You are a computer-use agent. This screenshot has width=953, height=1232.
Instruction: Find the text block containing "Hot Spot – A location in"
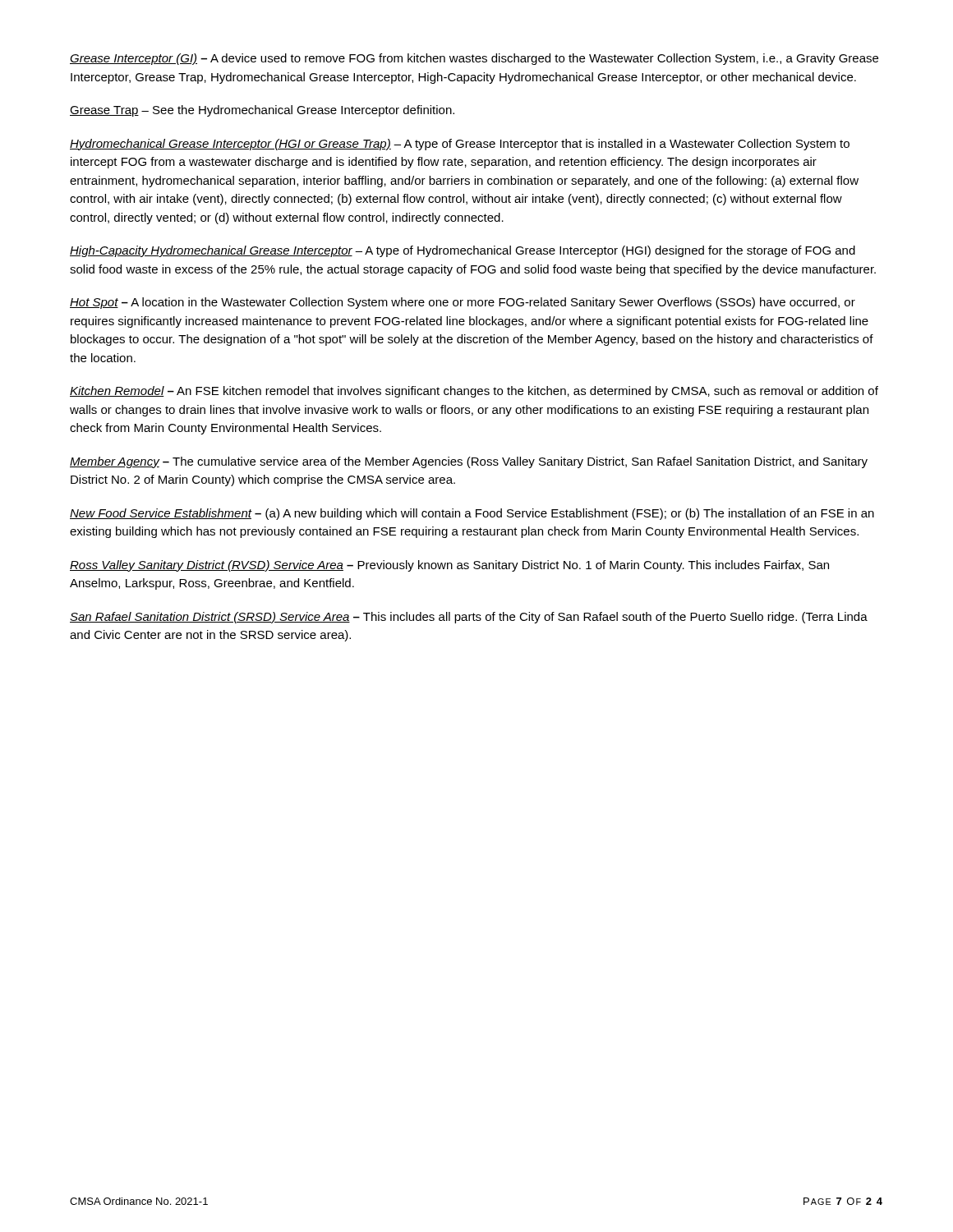476,330
